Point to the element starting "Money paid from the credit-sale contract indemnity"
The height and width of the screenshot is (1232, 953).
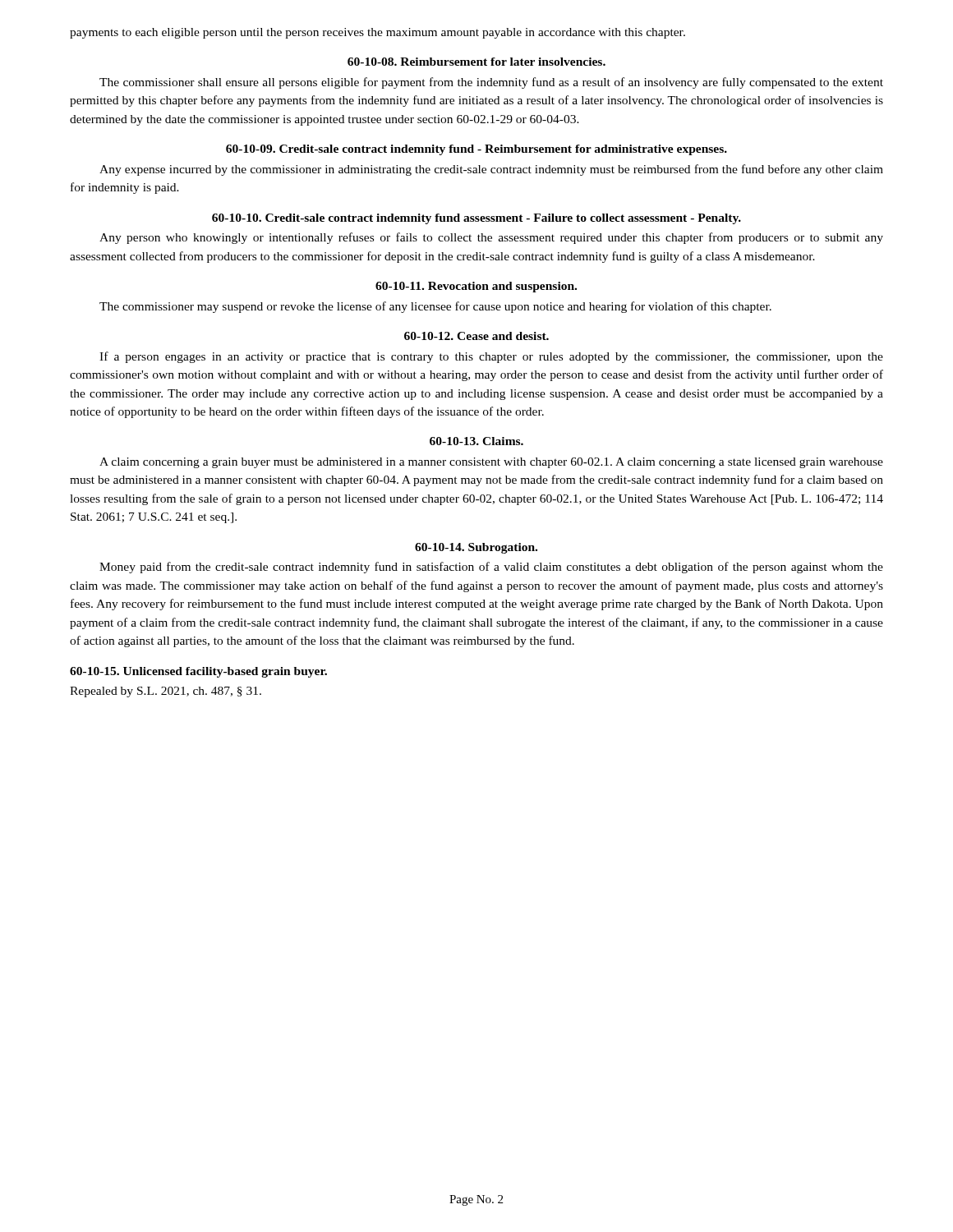[476, 603]
